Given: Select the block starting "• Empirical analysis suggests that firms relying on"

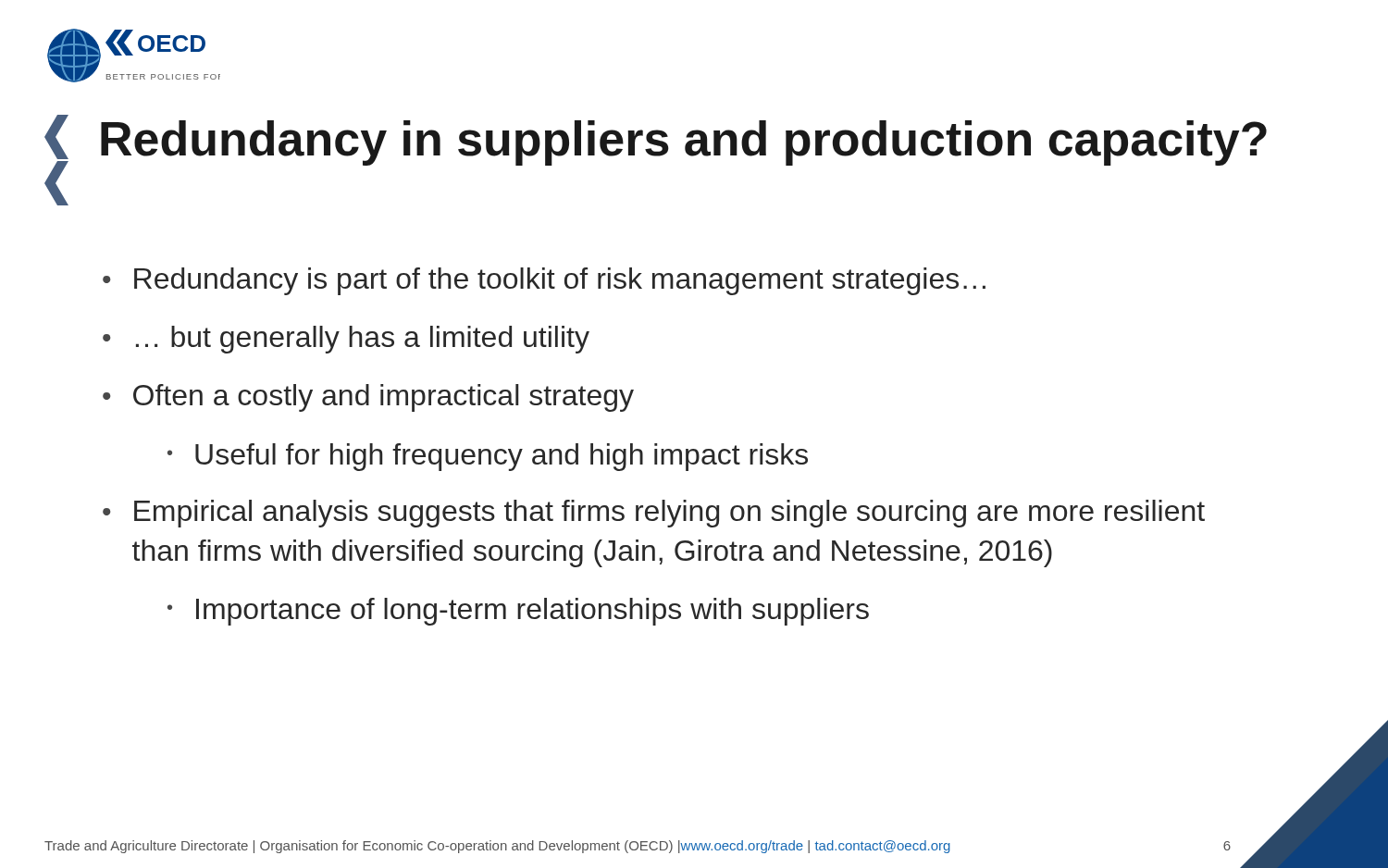Looking at the screenshot, I should tap(671, 531).
